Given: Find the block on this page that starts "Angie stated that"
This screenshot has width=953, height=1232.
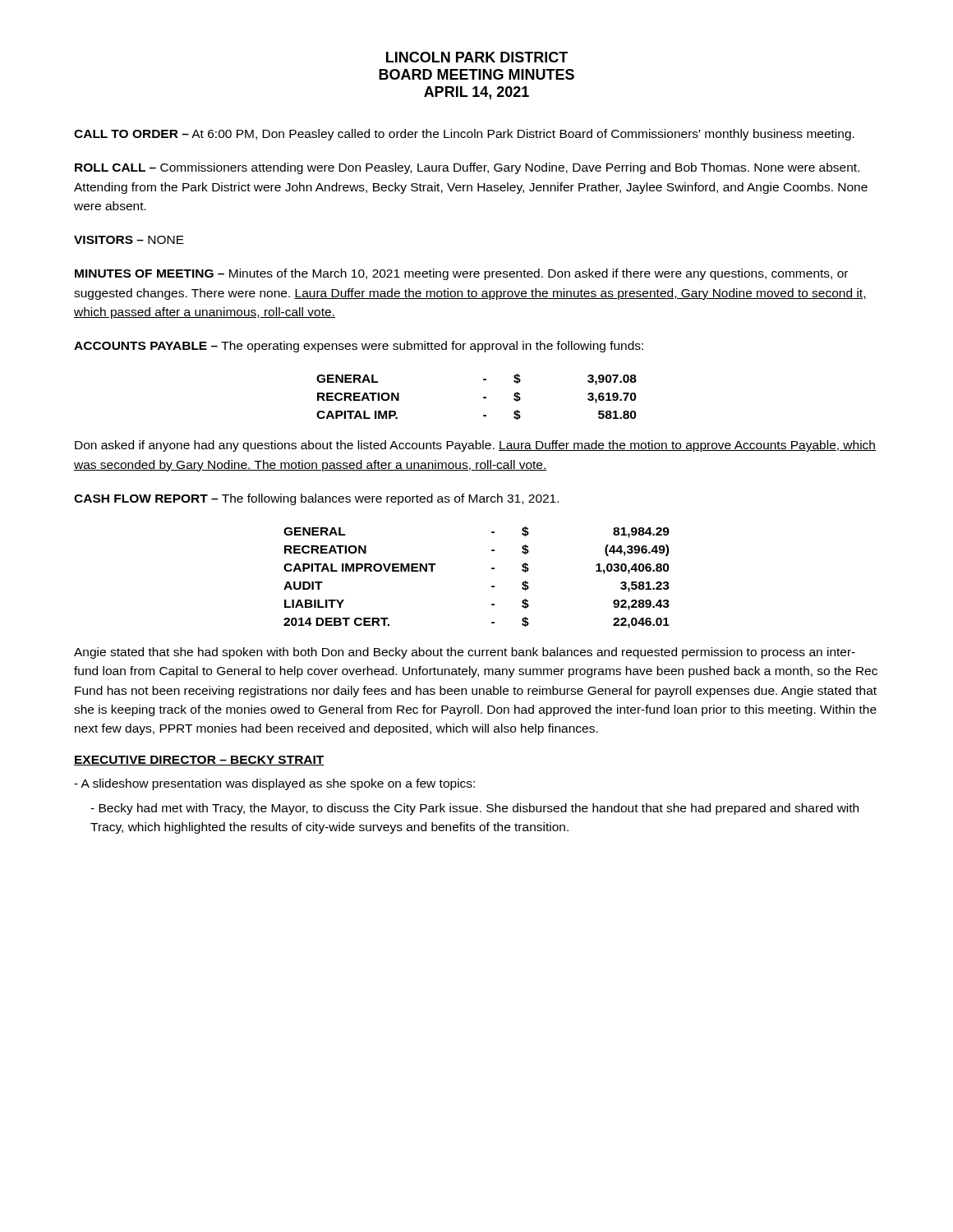Looking at the screenshot, I should coord(476,690).
